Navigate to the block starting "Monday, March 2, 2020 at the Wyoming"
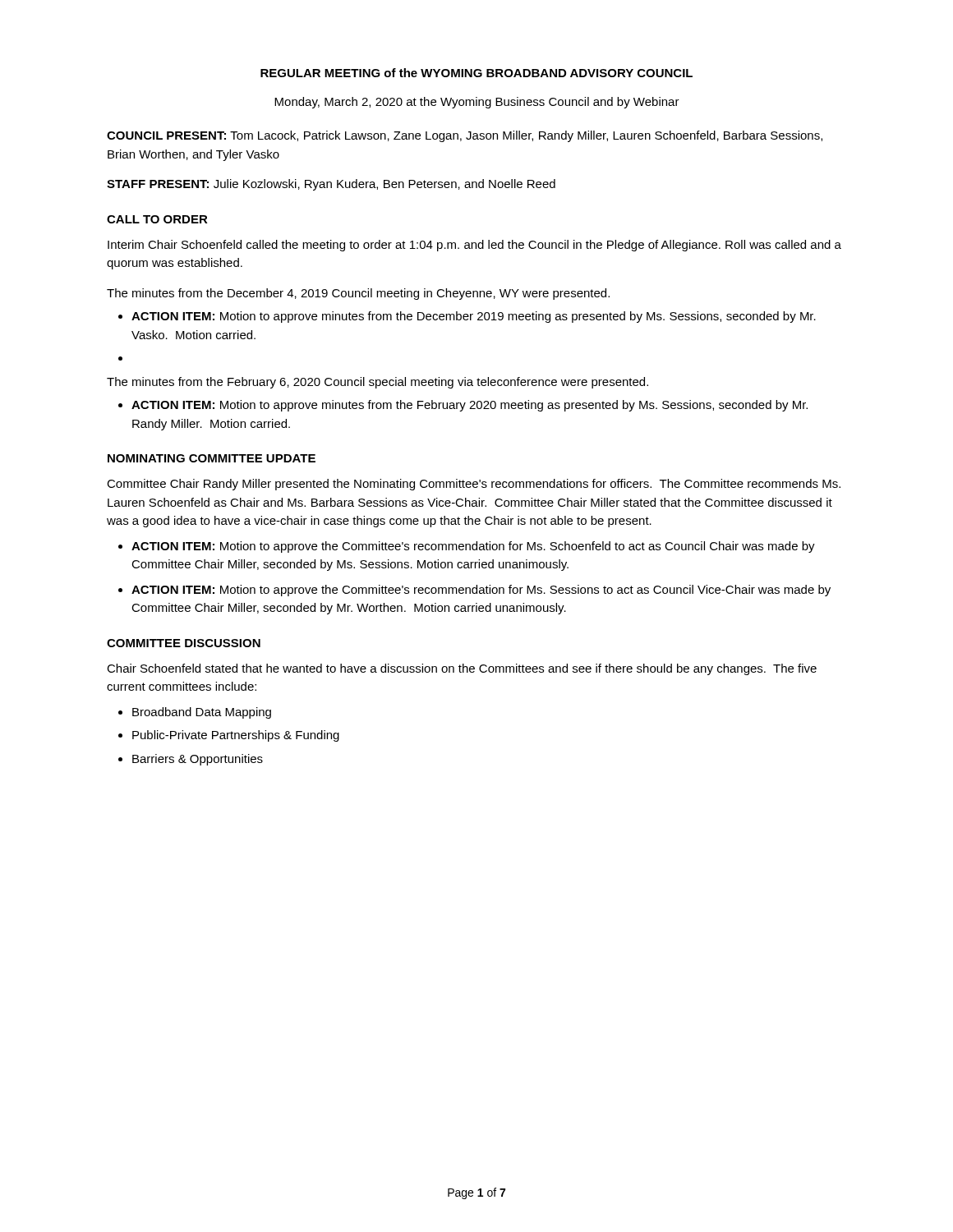 [x=476, y=101]
